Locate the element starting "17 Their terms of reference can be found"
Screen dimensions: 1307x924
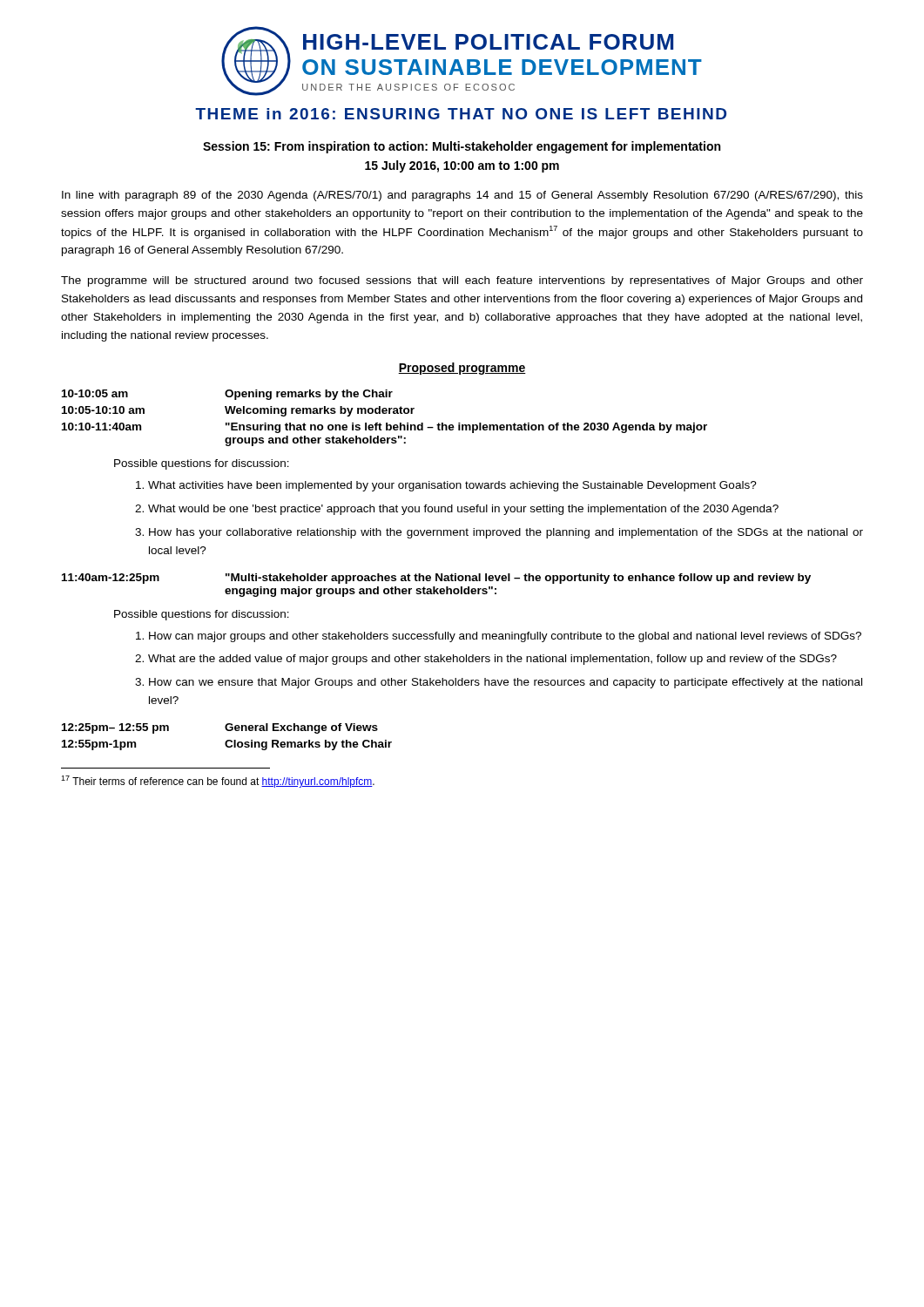point(218,781)
